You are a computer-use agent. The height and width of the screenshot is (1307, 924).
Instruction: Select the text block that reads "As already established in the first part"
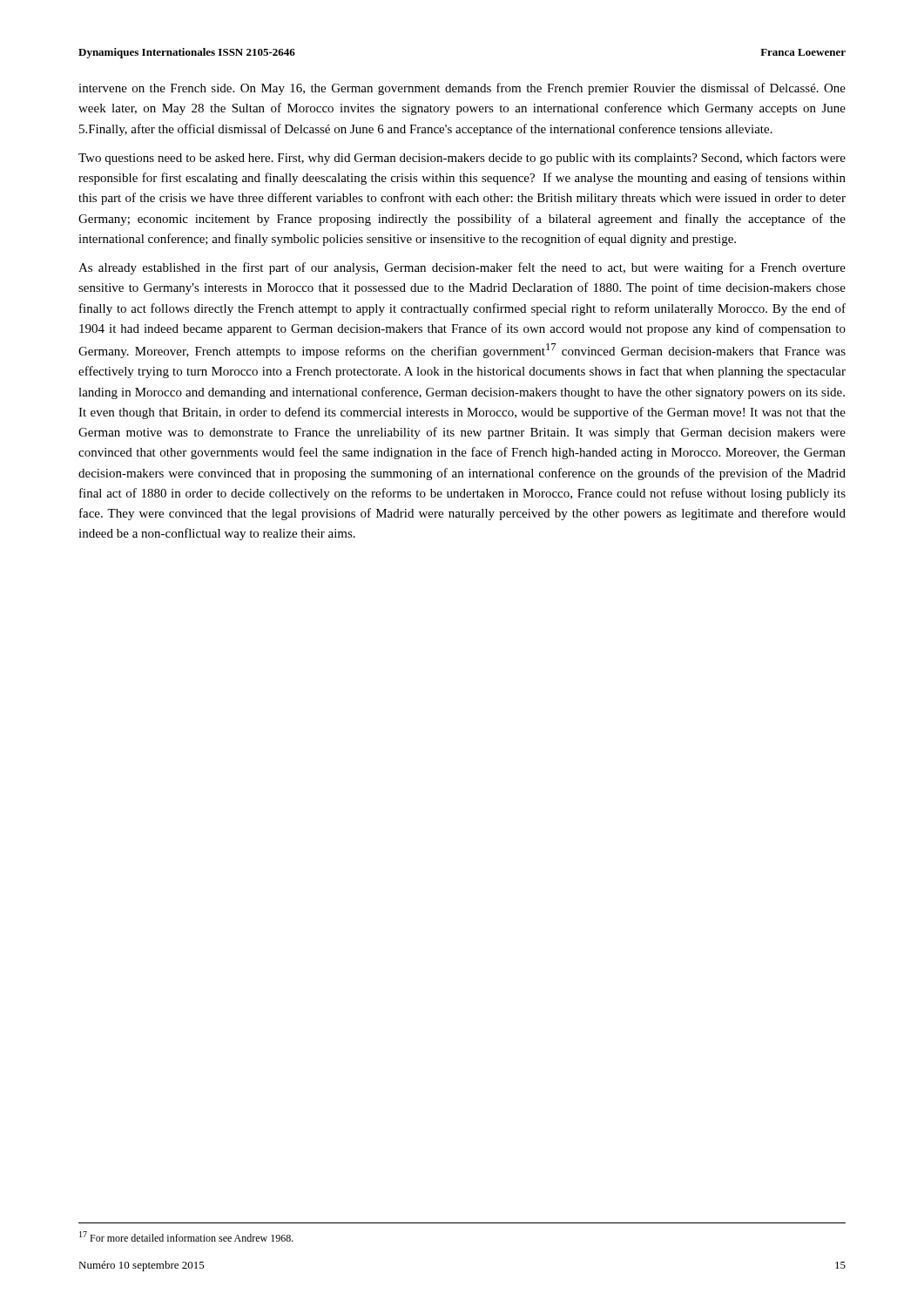462,400
